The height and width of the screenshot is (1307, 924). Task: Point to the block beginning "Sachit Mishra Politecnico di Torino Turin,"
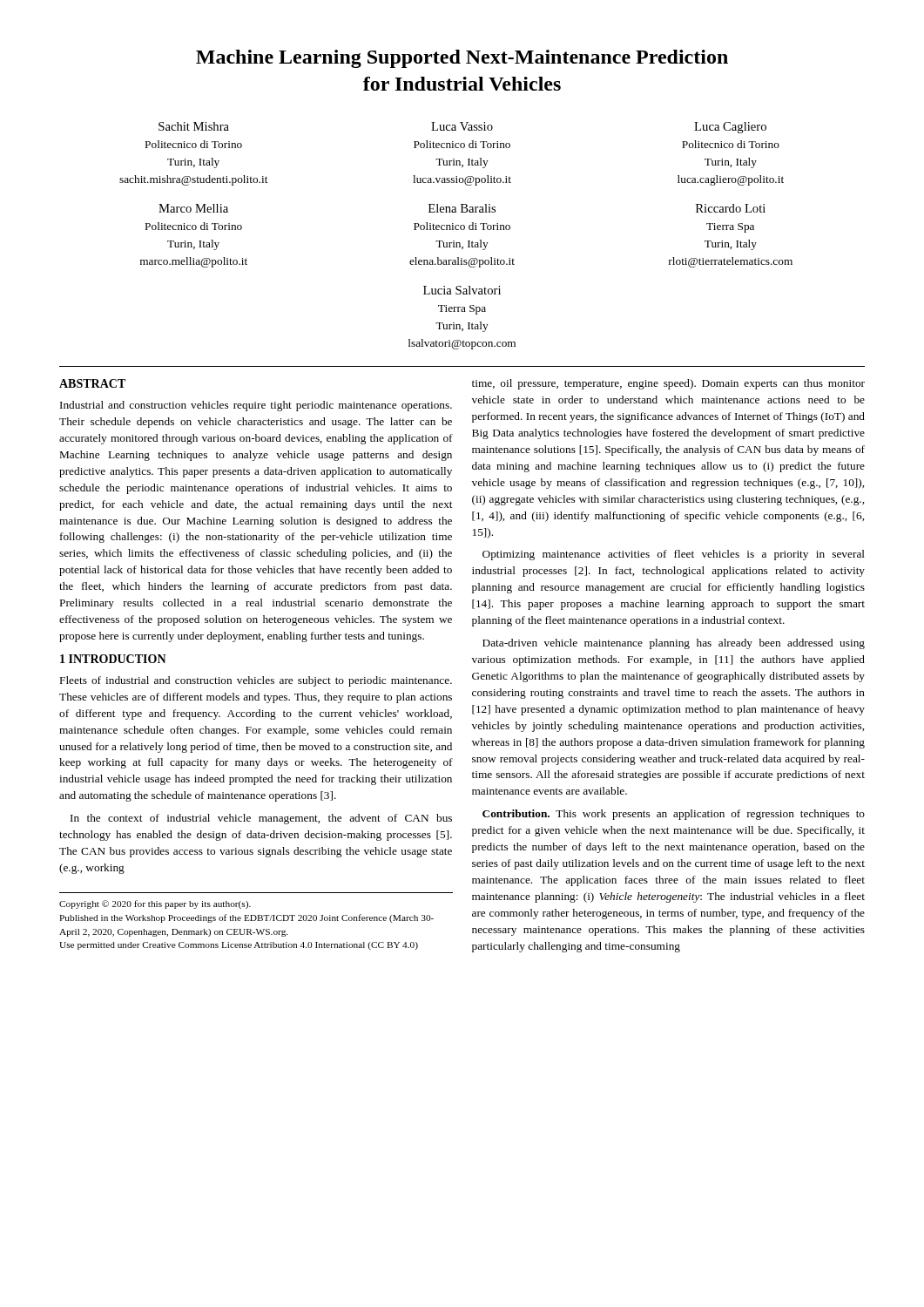[x=462, y=235]
